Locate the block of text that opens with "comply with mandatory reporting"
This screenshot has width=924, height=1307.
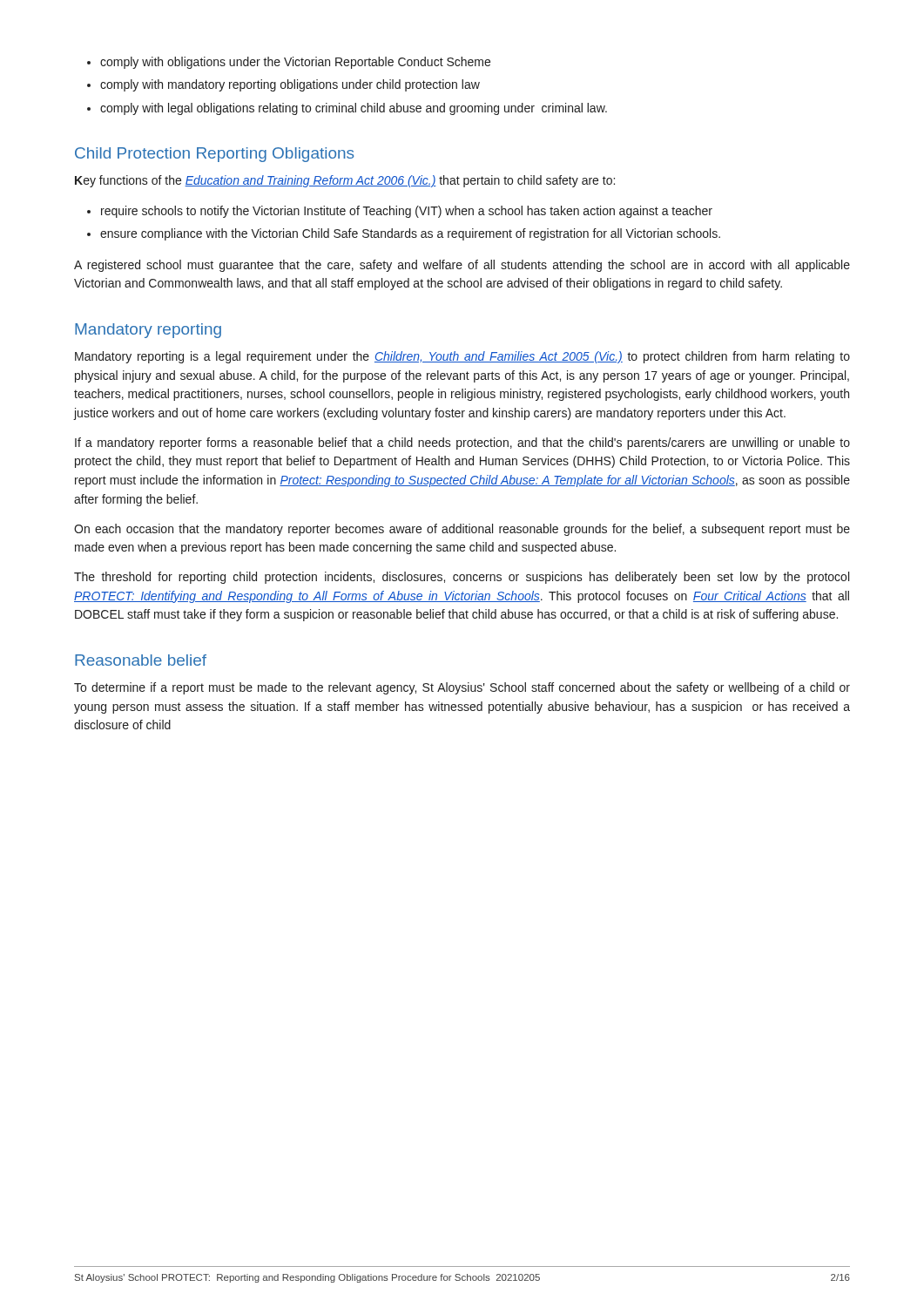pos(290,85)
